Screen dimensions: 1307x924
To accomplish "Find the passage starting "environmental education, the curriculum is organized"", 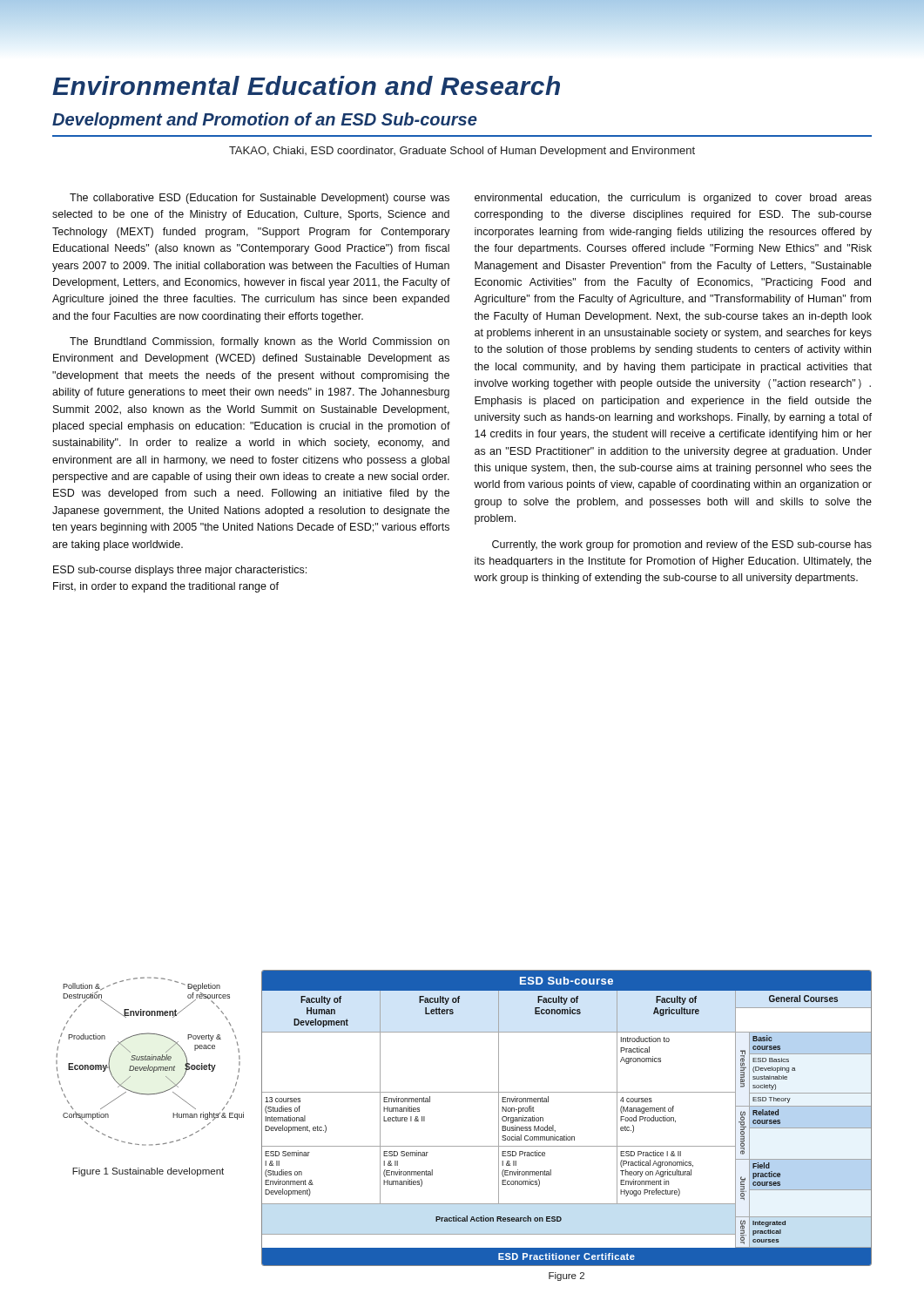I will [x=673, y=388].
